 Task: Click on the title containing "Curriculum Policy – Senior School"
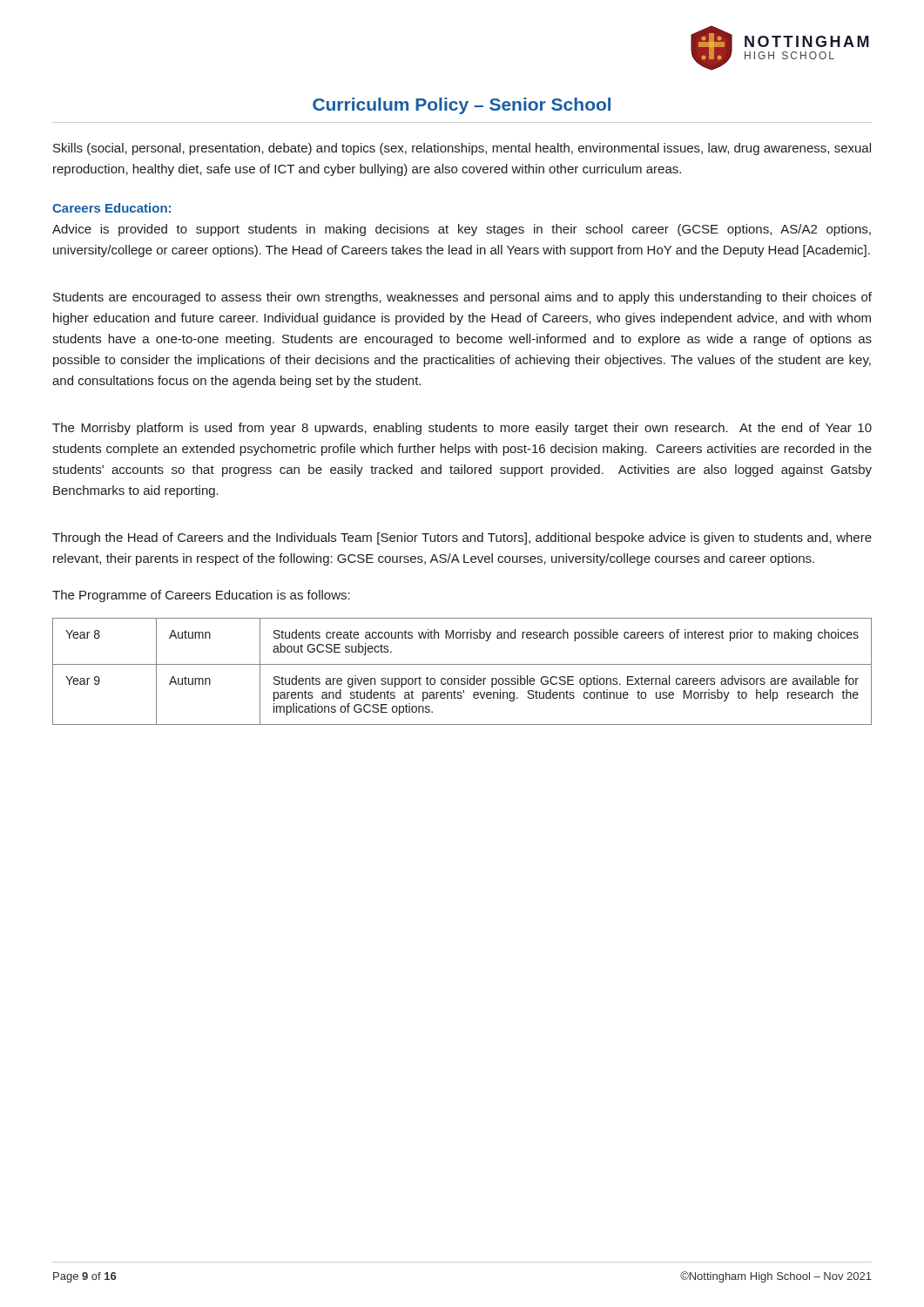[x=462, y=108]
